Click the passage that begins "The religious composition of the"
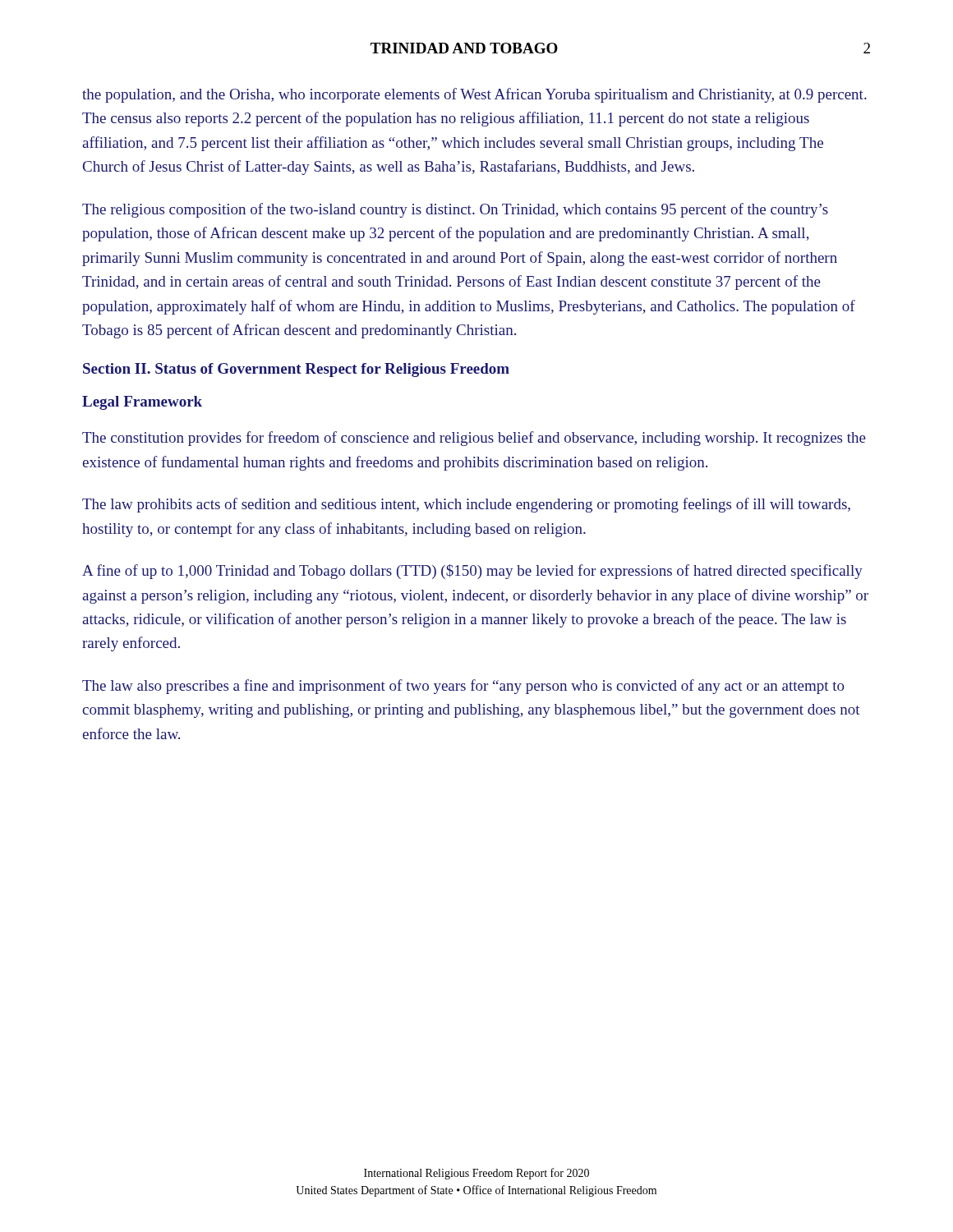The image size is (953, 1232). point(468,269)
